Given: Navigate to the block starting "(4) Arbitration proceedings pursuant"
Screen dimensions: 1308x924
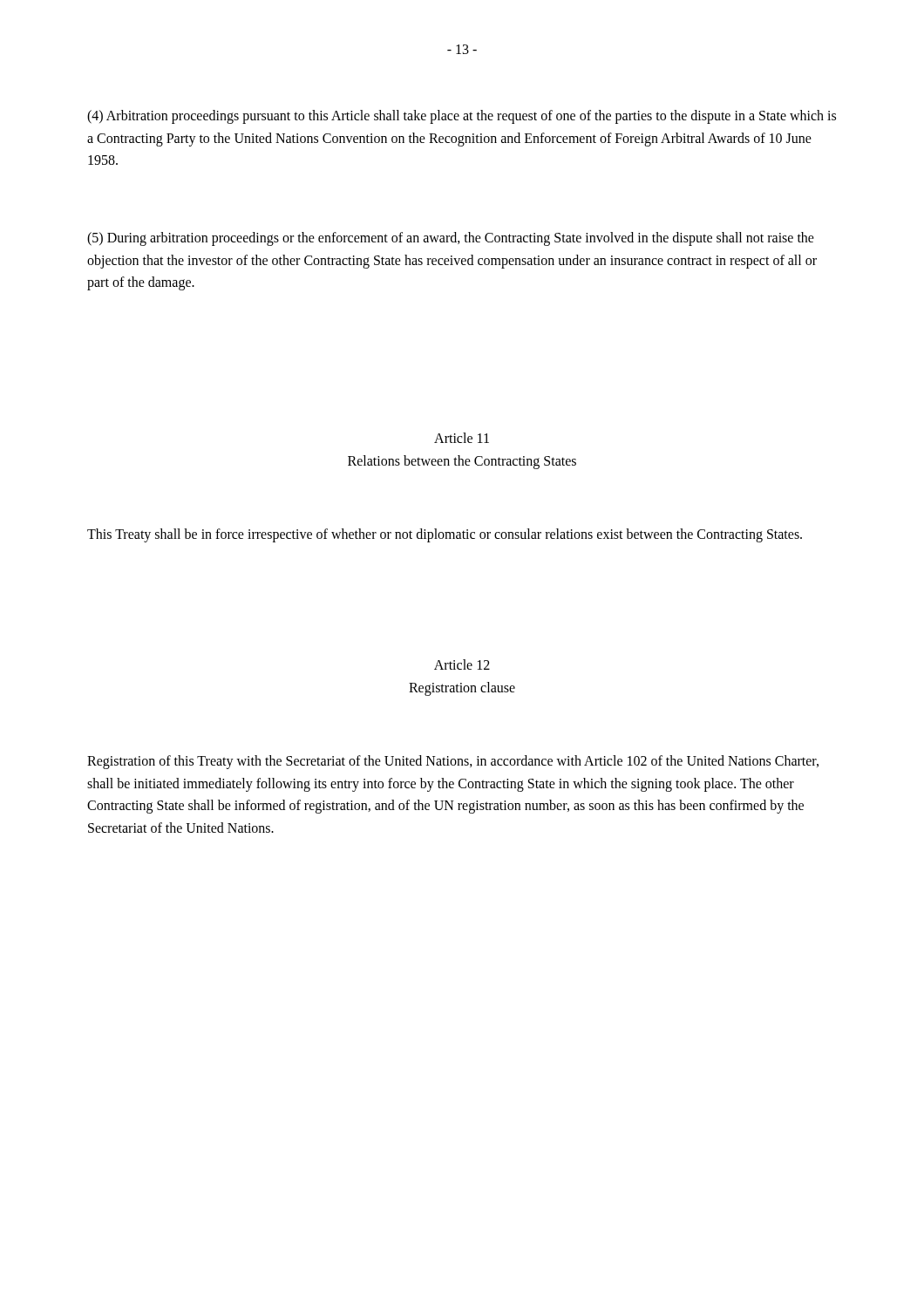Looking at the screenshot, I should [462, 138].
